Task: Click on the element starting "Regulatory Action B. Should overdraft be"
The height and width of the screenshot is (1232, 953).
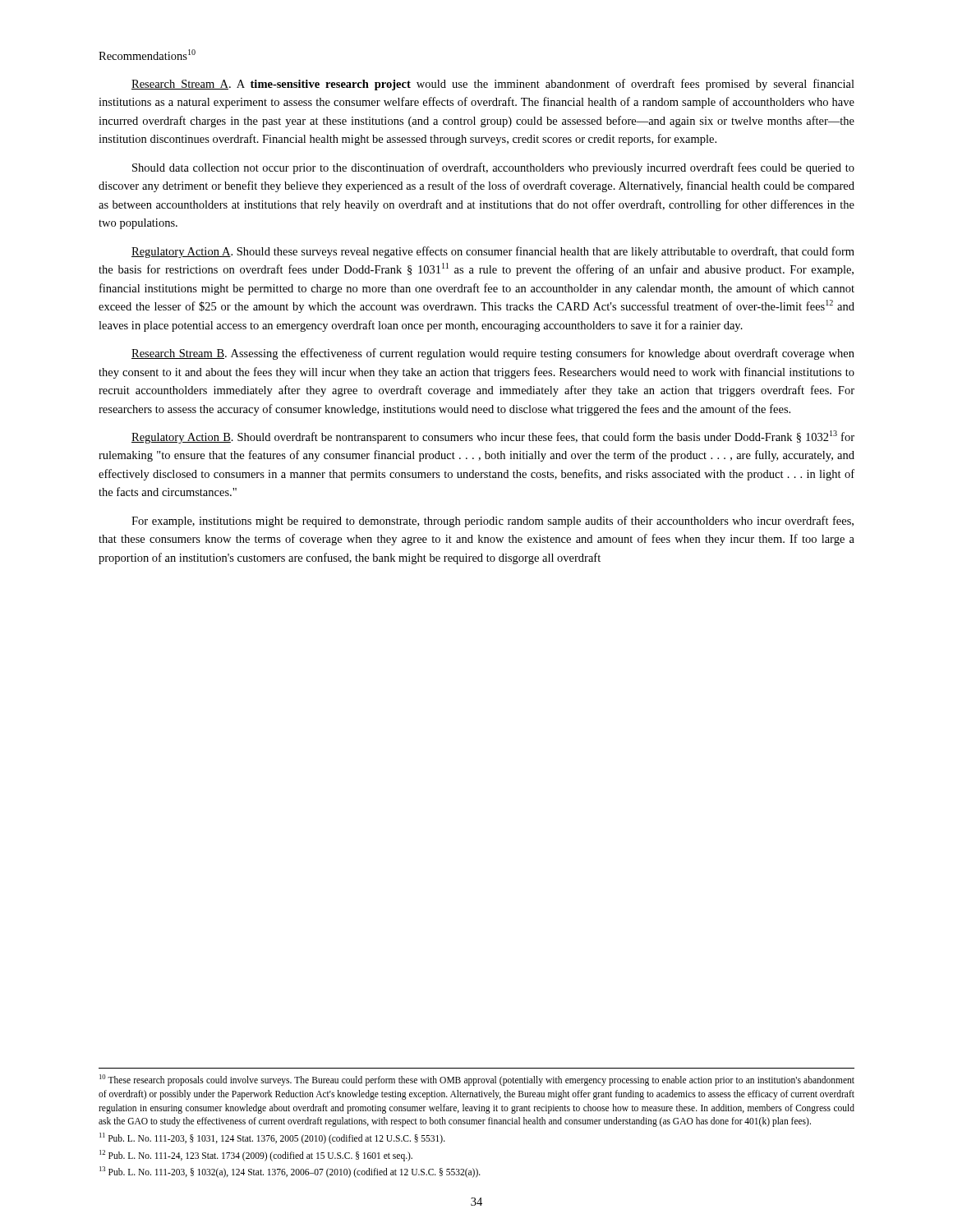Action: [476, 464]
